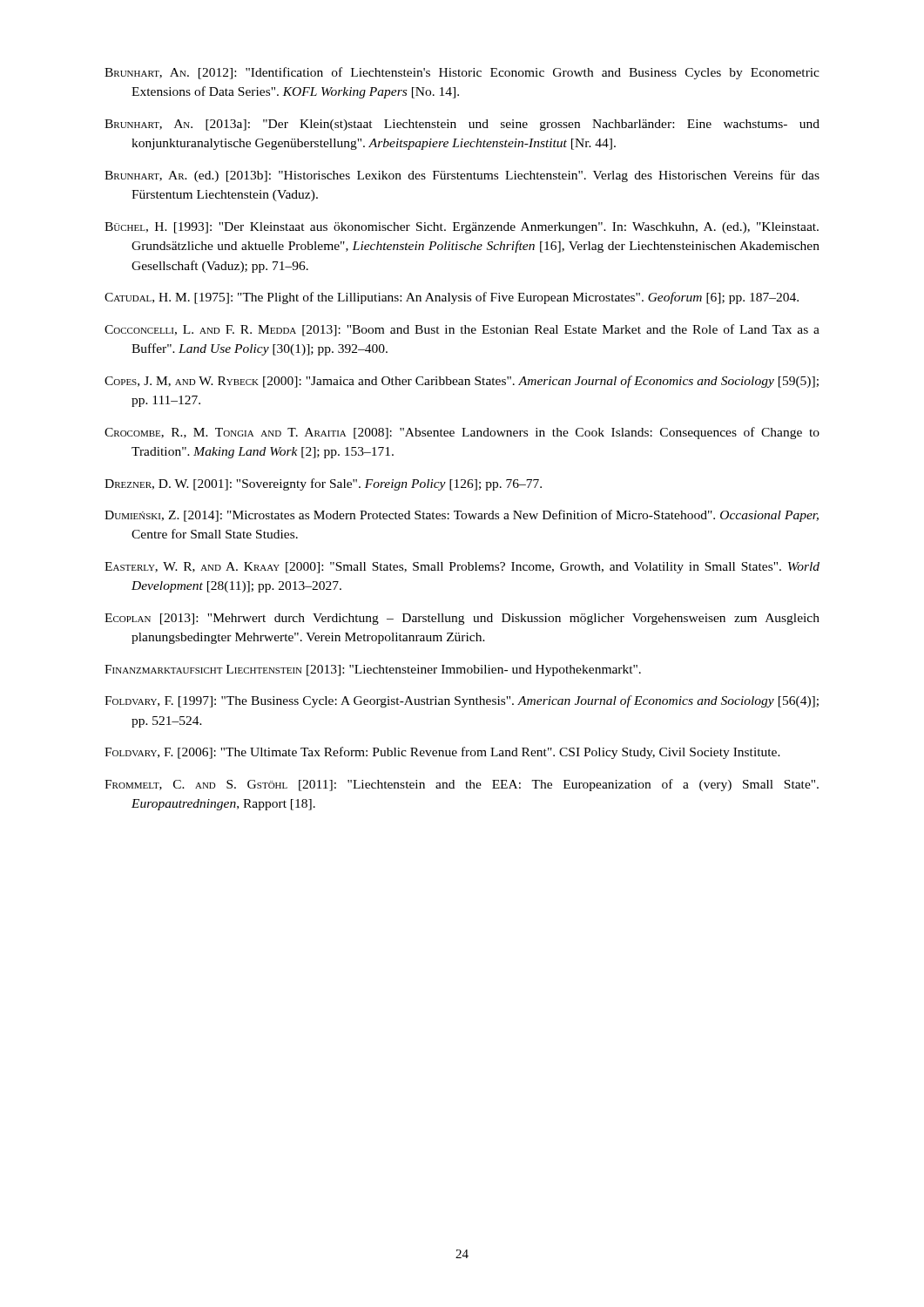Click the passage that begins "Foldvary, F. [1997]: "The Business"
Image resolution: width=924 pixels, height=1307 pixels.
click(462, 710)
